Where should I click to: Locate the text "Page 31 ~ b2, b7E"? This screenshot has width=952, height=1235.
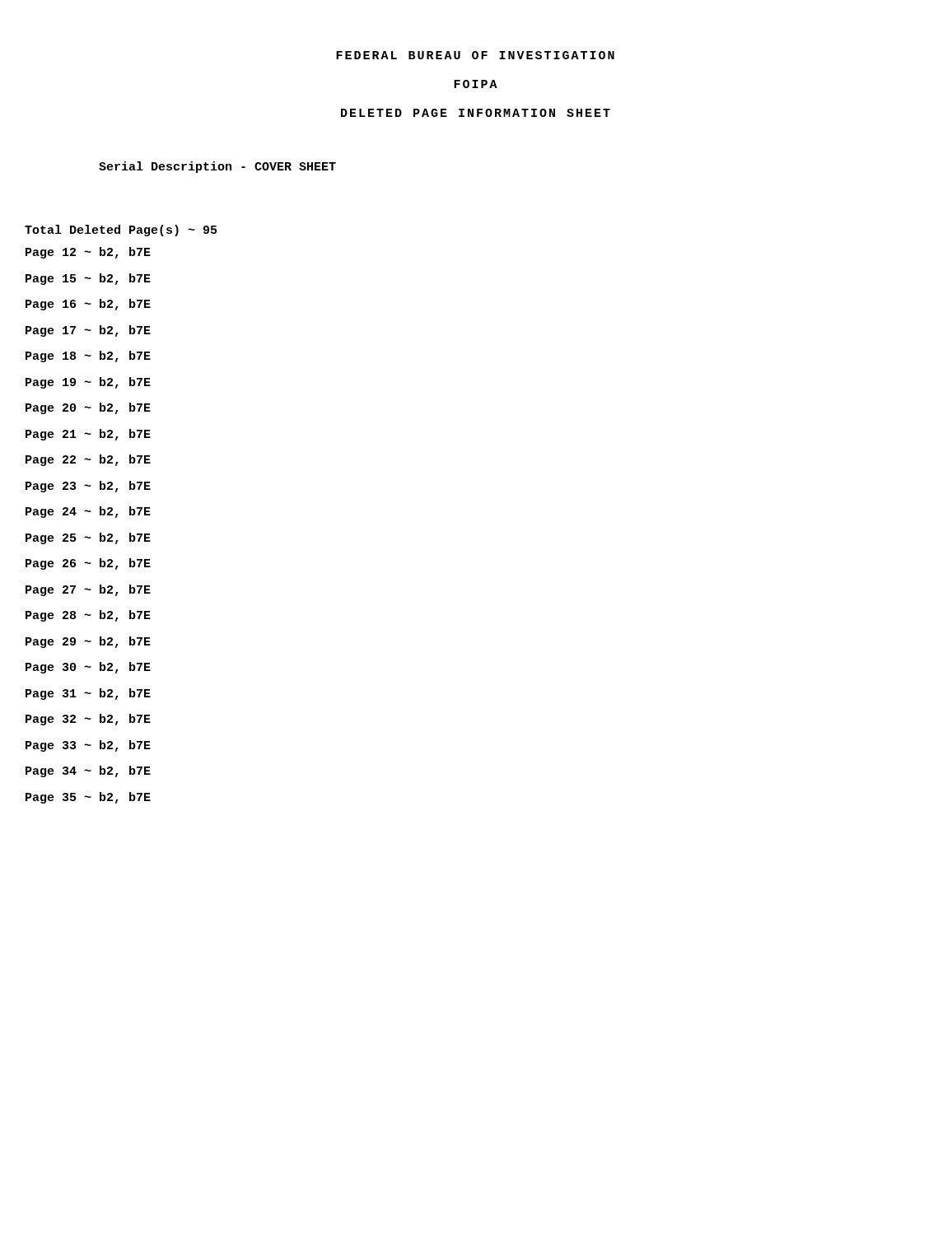88,694
